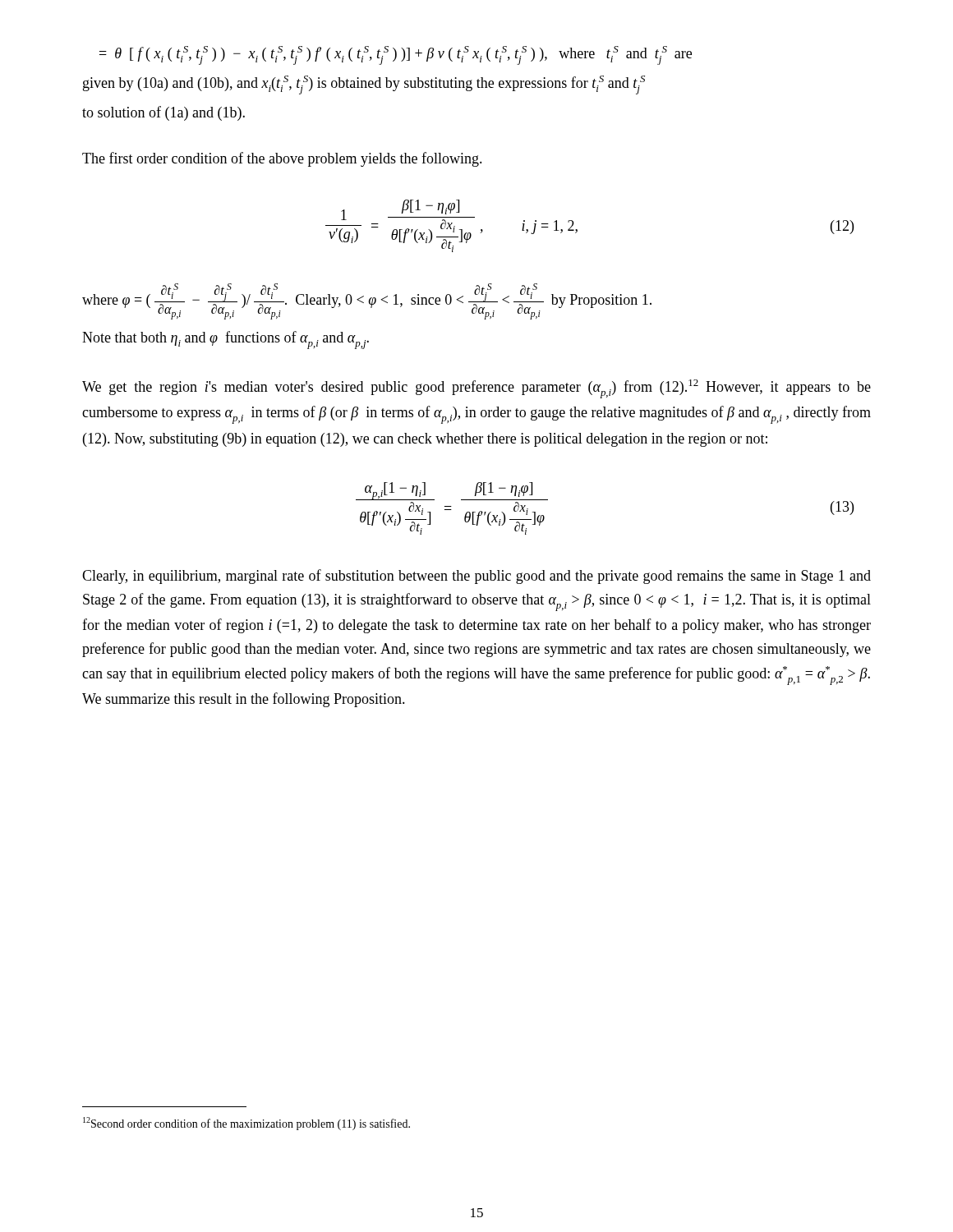Point to the block starting "Clearly, in equilibrium, marginal rate of substitution between"
The width and height of the screenshot is (953, 1232).
[476, 637]
